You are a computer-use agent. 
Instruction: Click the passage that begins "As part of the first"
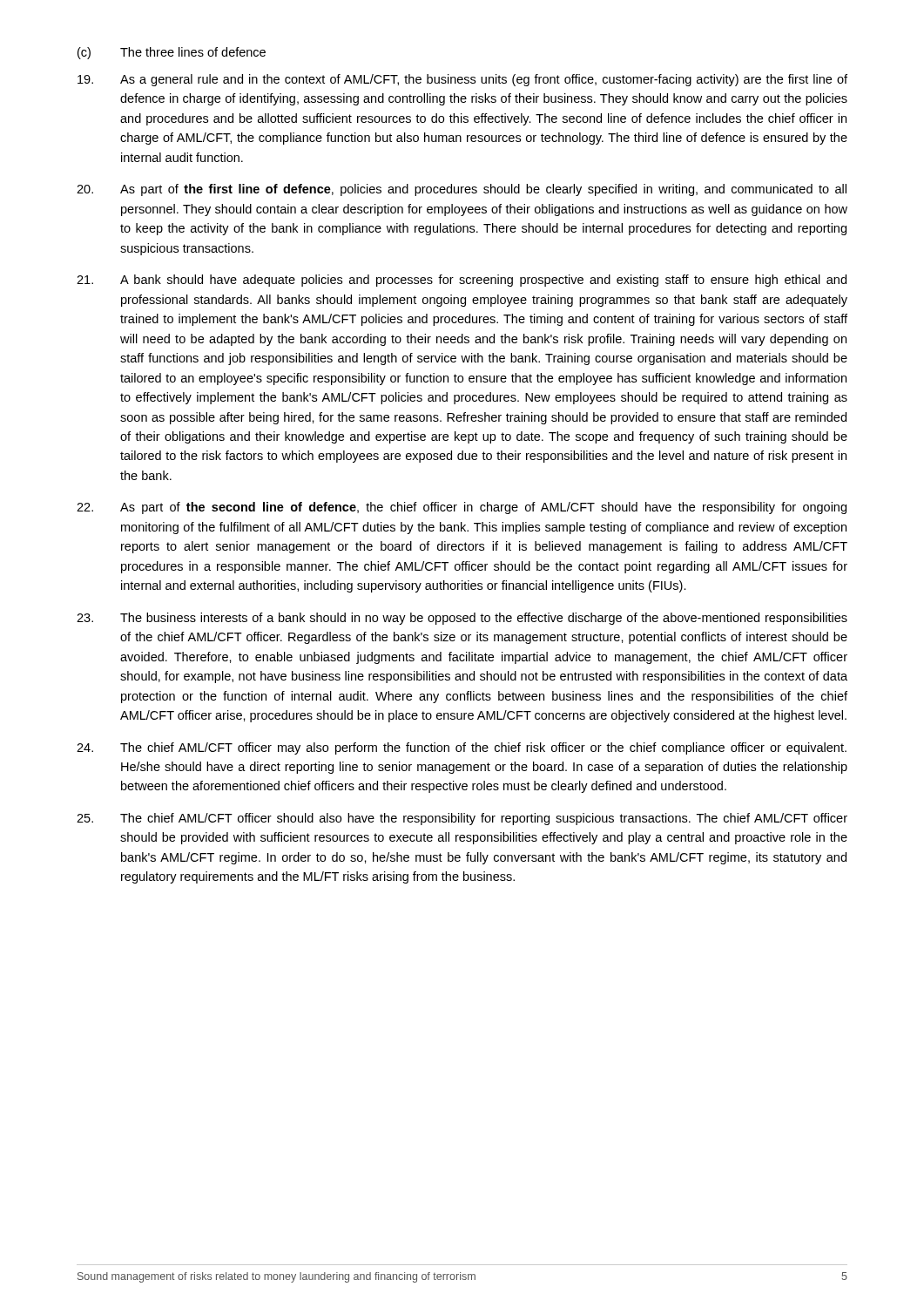click(462, 219)
